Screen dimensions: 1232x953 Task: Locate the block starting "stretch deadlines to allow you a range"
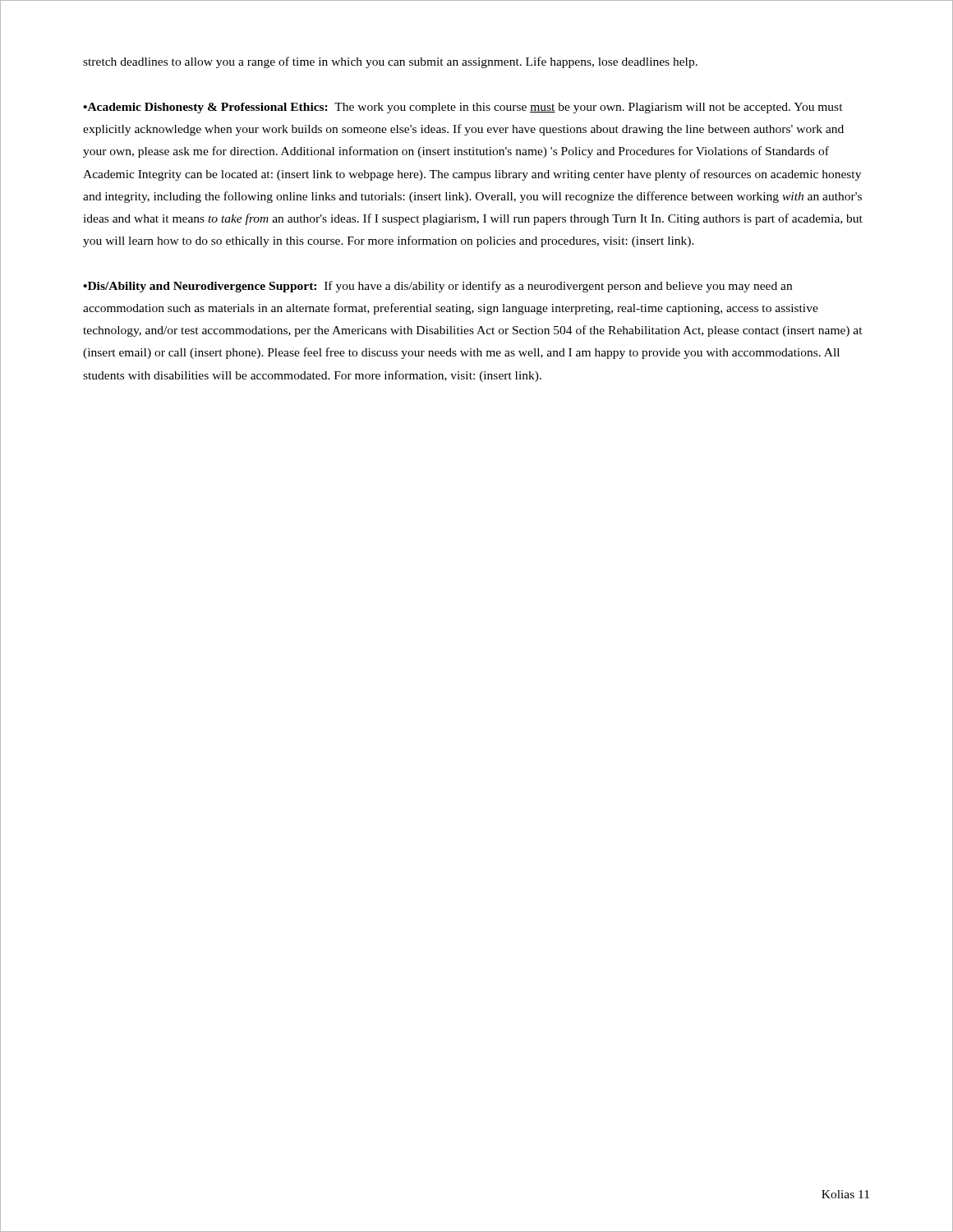point(390,61)
